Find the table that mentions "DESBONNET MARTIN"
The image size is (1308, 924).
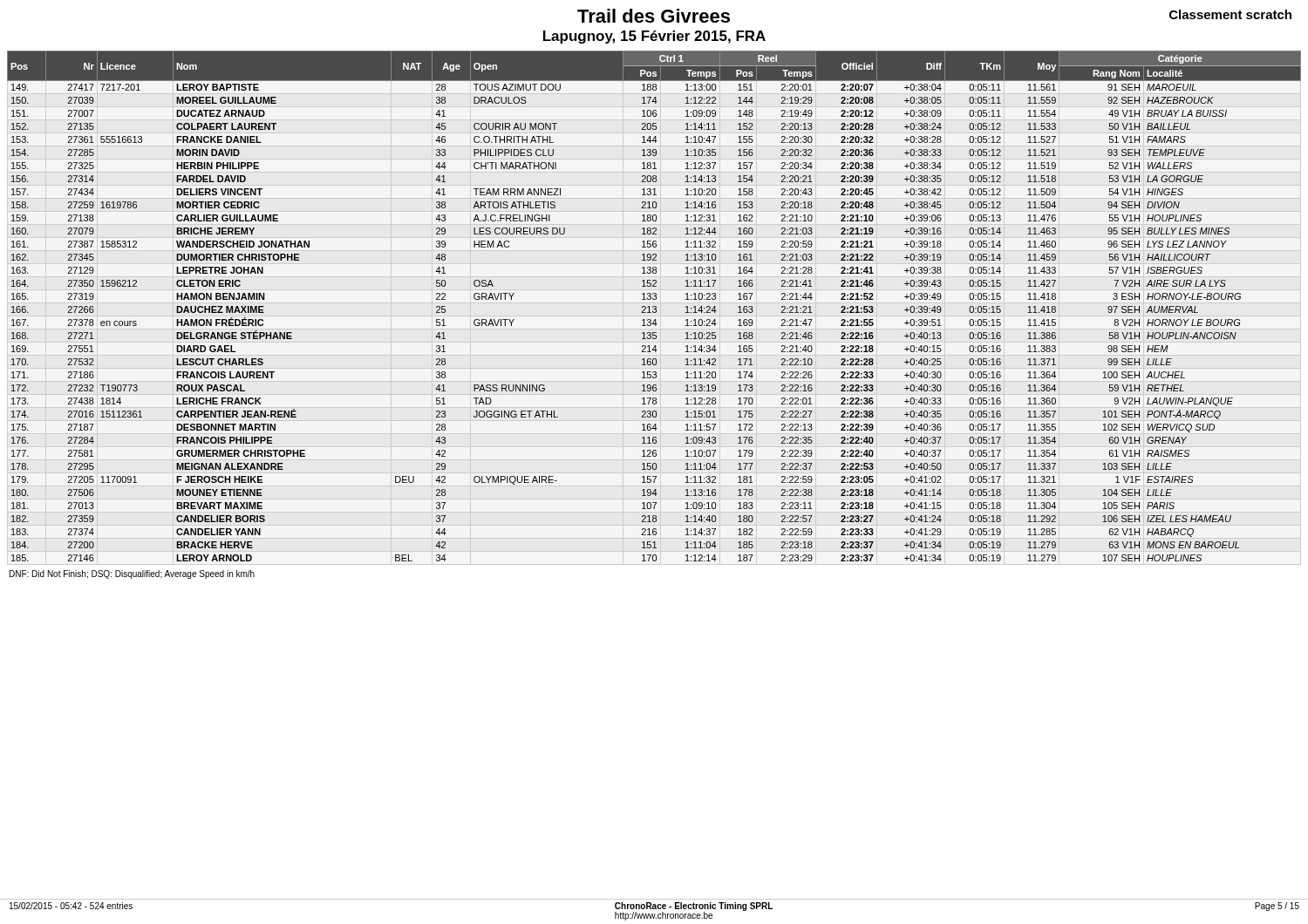coord(654,308)
